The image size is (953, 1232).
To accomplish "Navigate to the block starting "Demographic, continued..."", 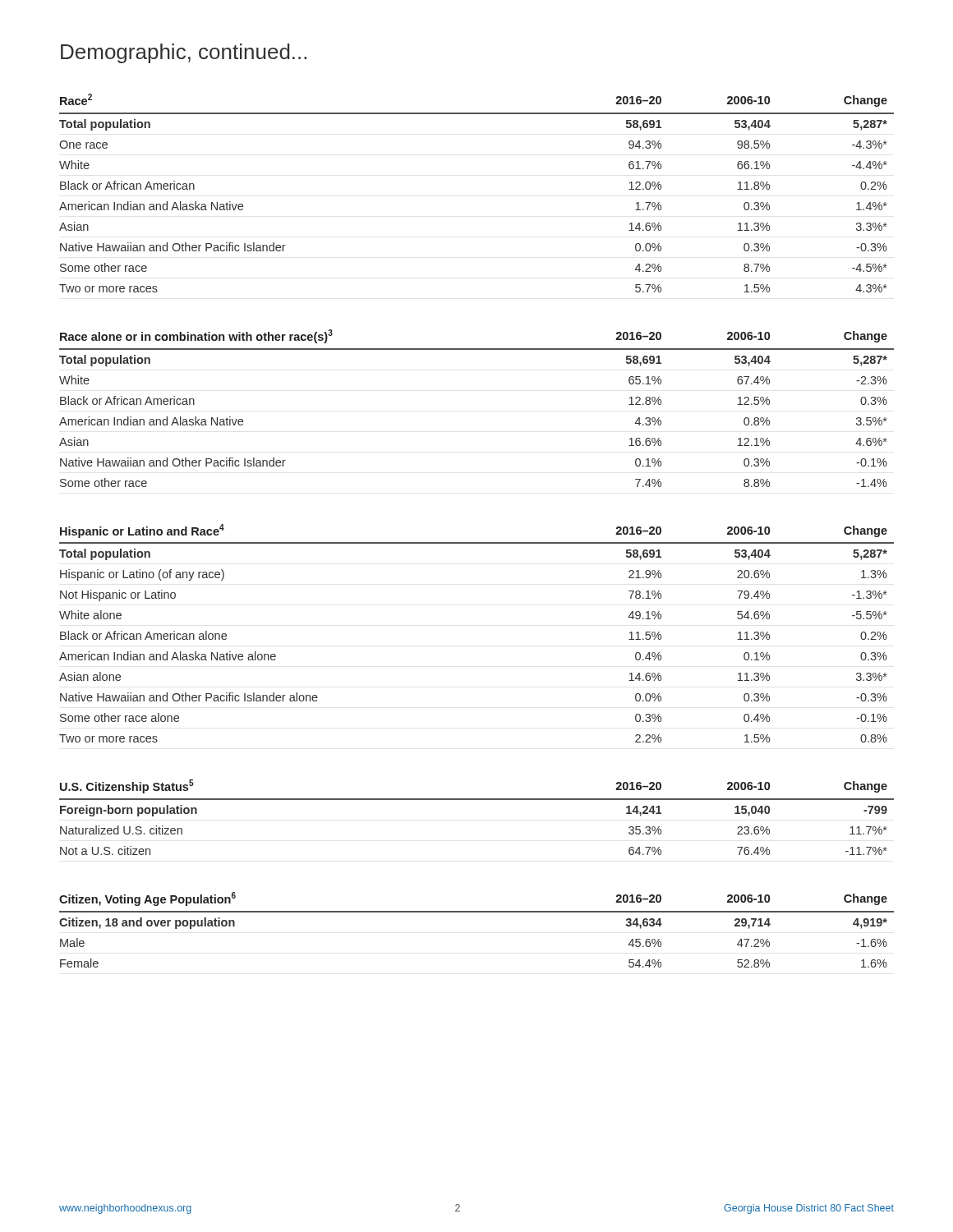I will [x=184, y=52].
